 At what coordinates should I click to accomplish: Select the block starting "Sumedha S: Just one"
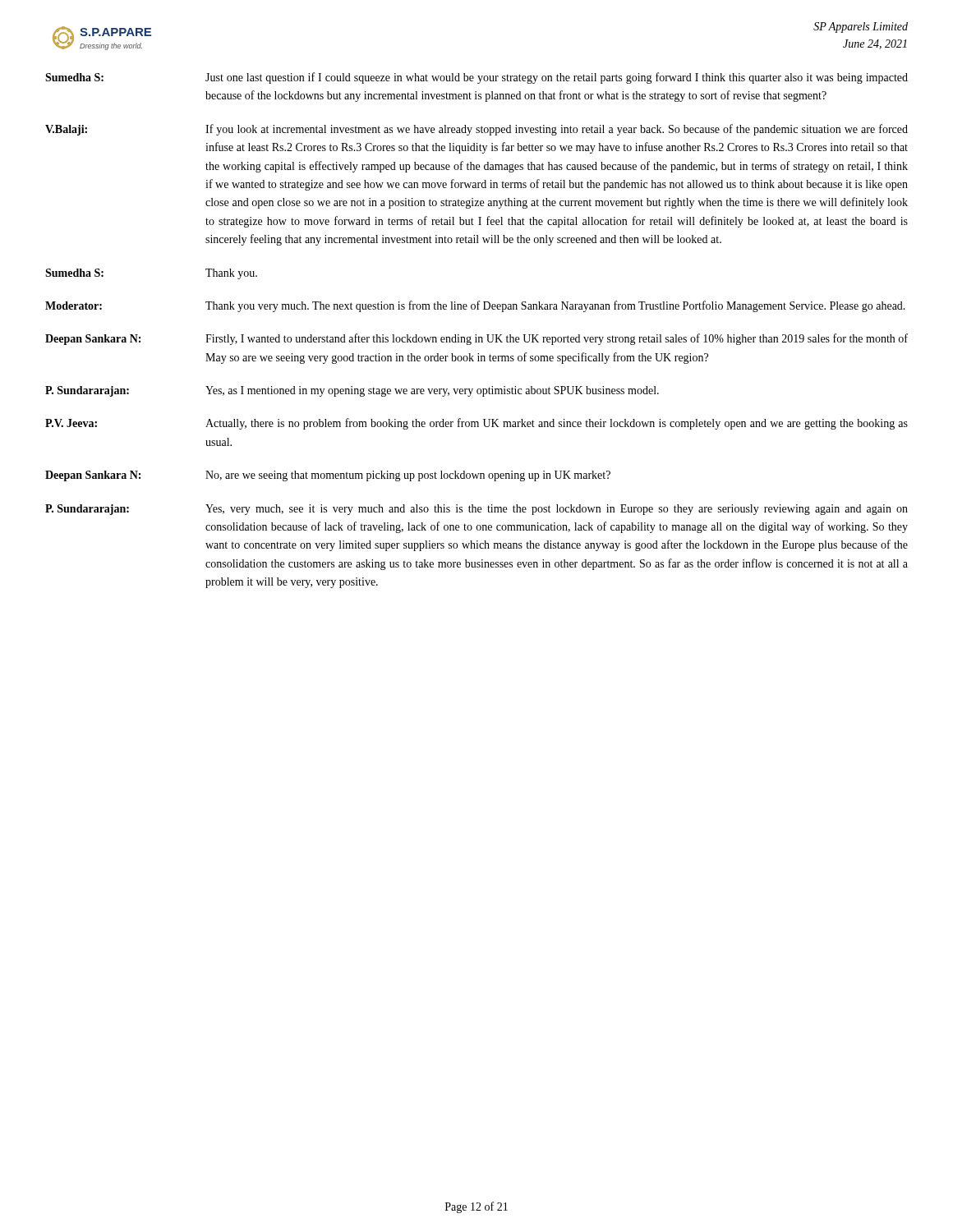coord(476,87)
